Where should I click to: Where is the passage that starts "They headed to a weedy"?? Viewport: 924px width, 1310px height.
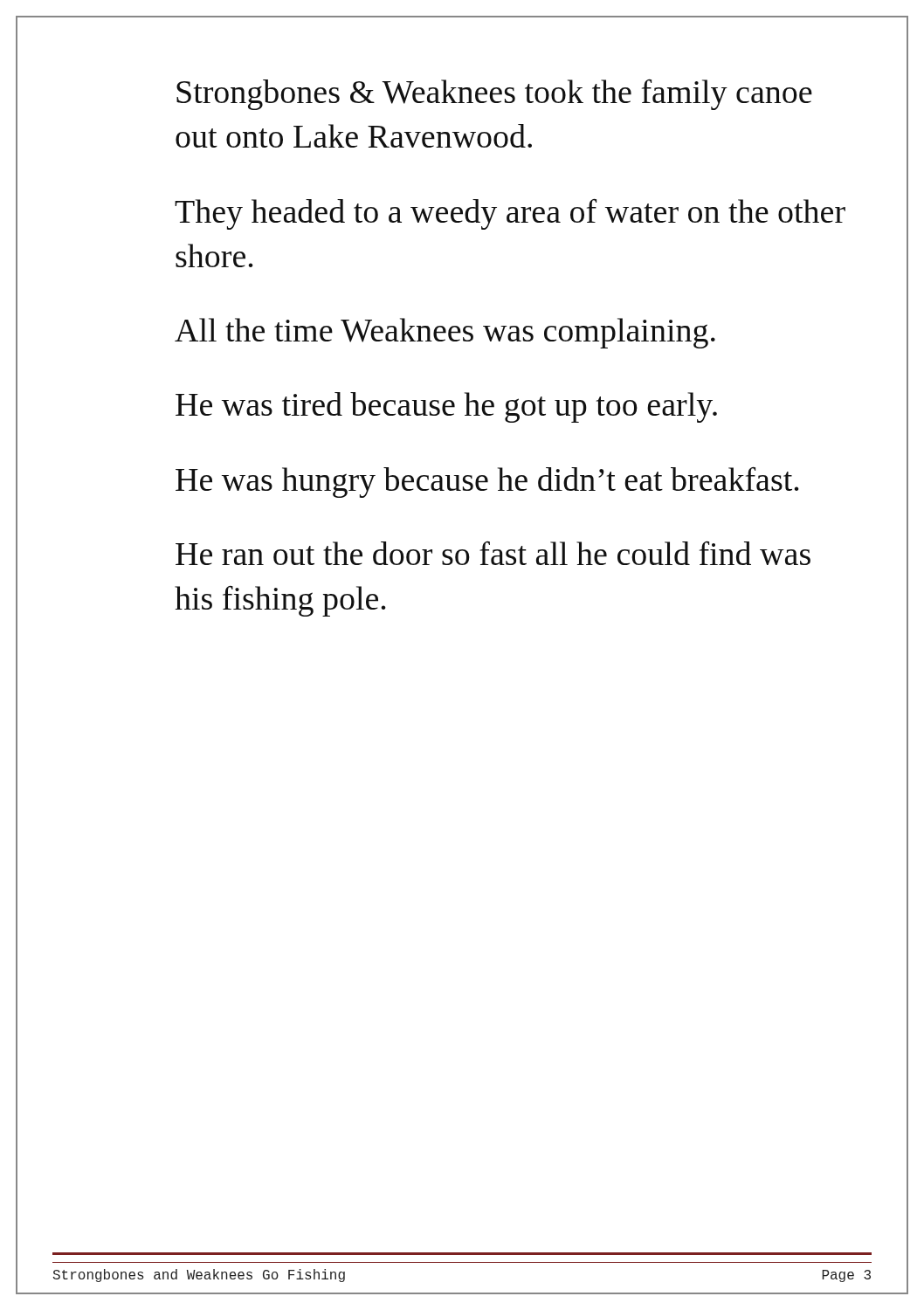click(x=510, y=233)
